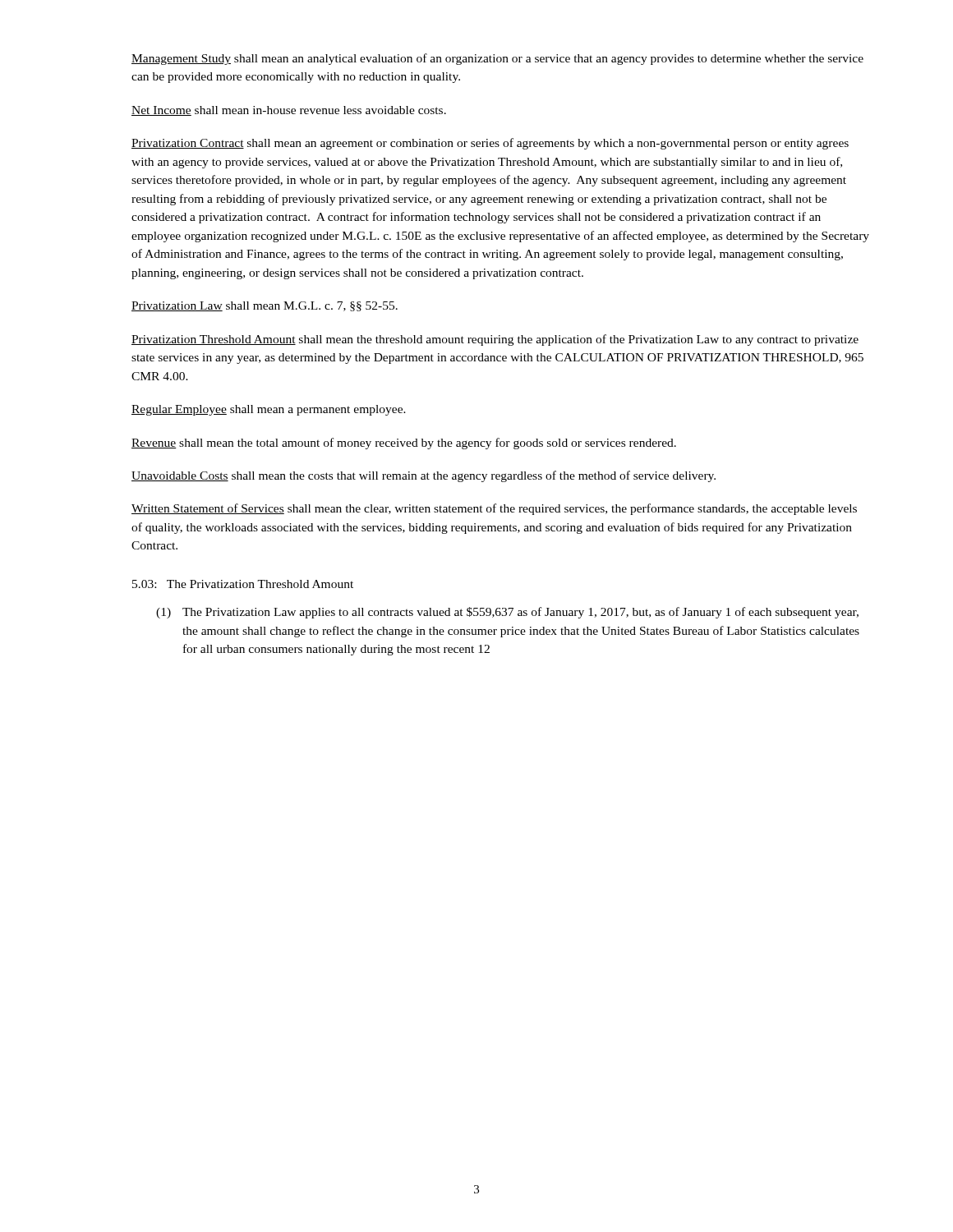Find the block on this page that starts "Privatization Law shall mean M.G.L. c. 7,"
The height and width of the screenshot is (1232, 953).
tap(265, 305)
